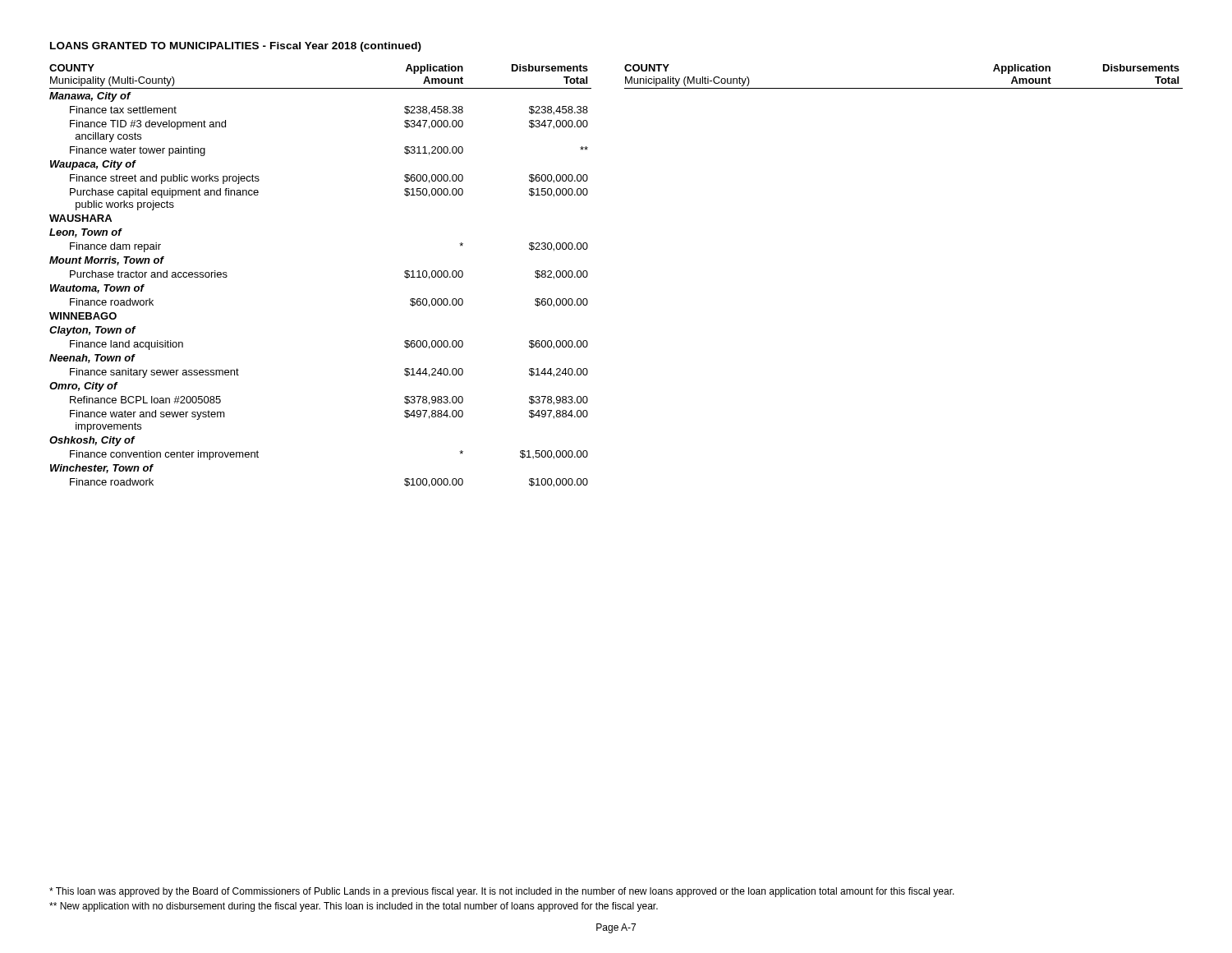1232x953 pixels.
Task: Locate the text block starting "This loan was approved by"
Action: 502,891
